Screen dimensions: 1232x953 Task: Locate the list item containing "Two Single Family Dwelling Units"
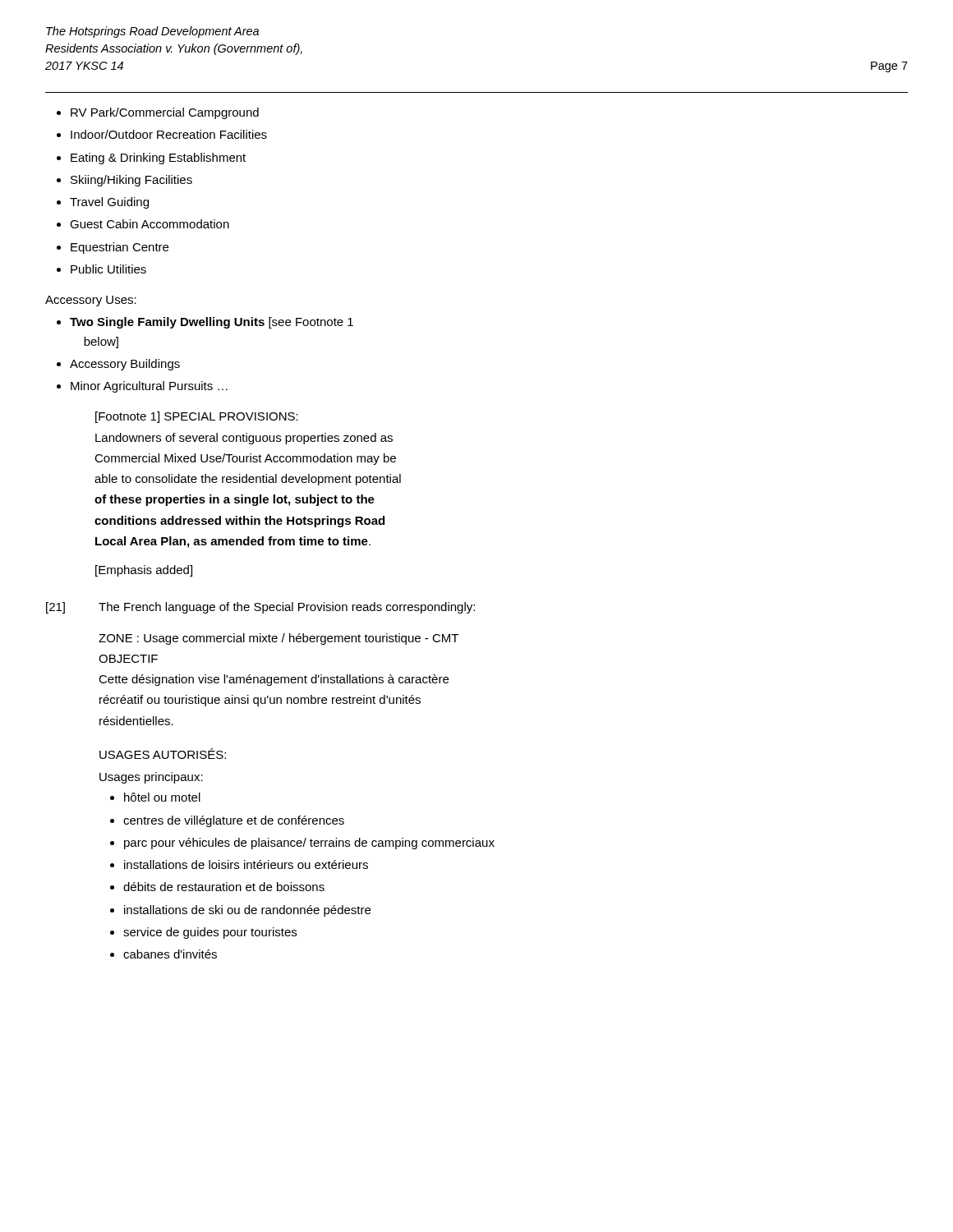(212, 331)
